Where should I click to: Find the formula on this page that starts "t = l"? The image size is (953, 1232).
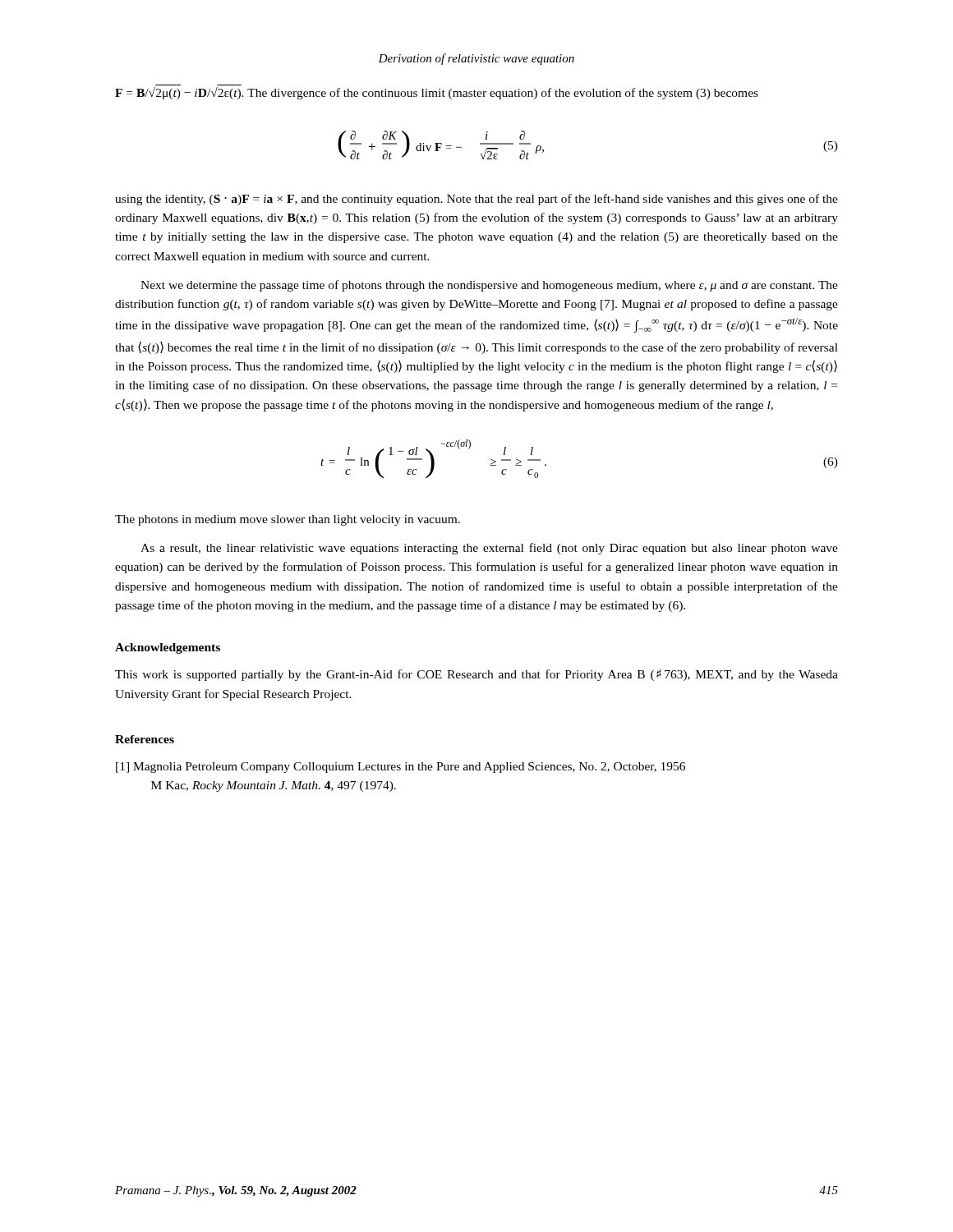(x=431, y=459)
